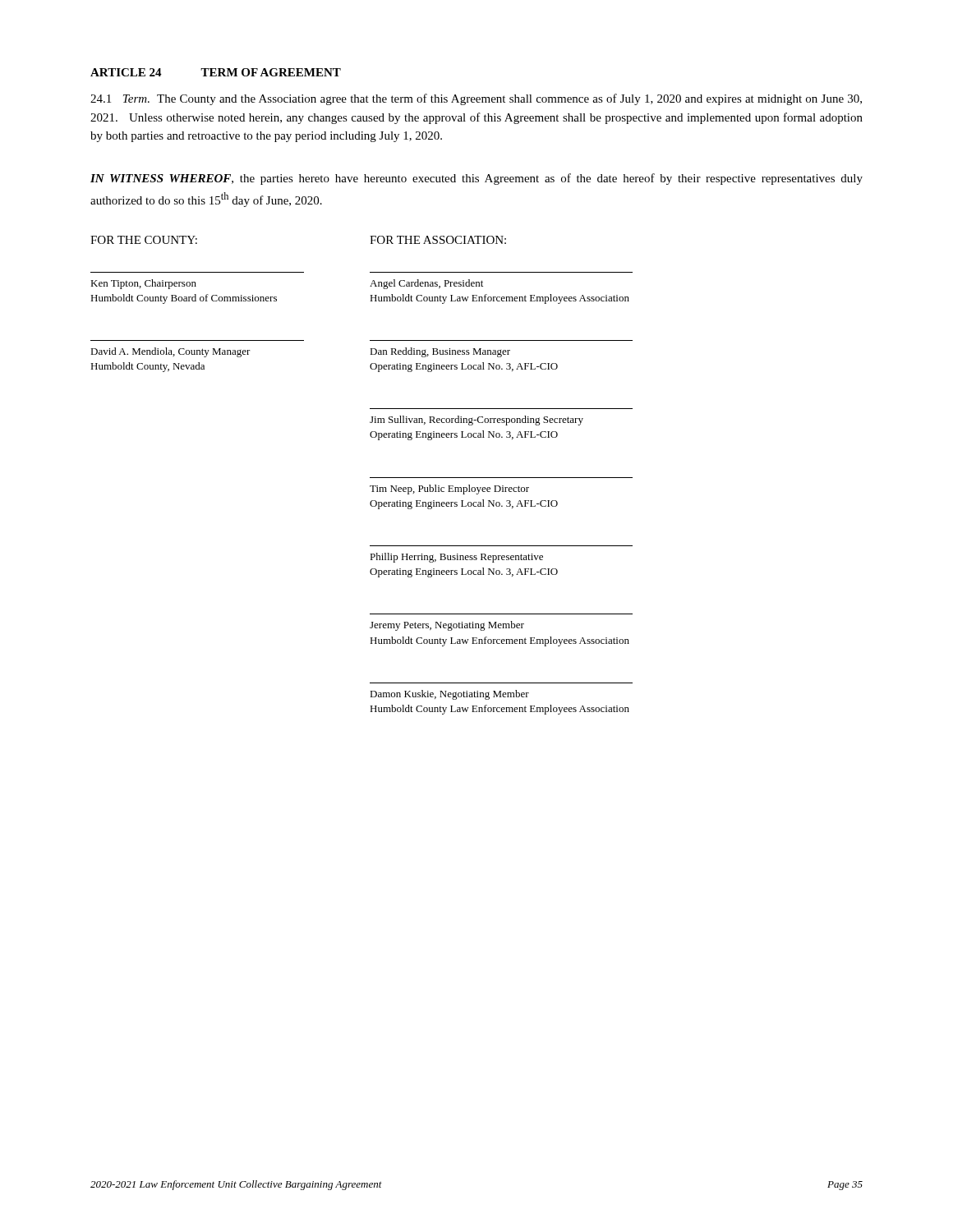Click the passage that begins "Angel Cardenas, PresidentHumboldt County Law Enforcement"
The width and height of the screenshot is (953, 1232).
coord(616,288)
